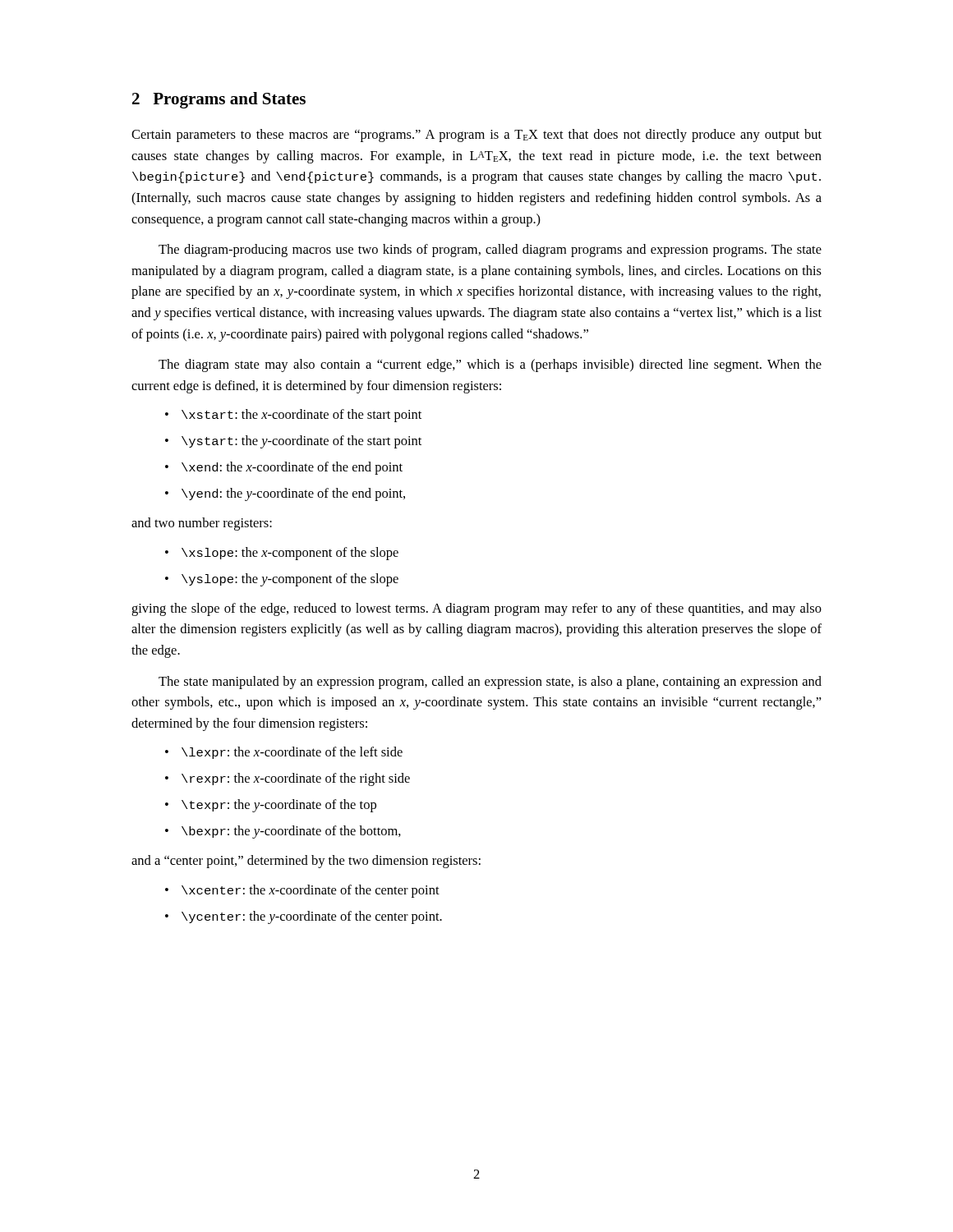Select the element starting "2 Programs and States"

[219, 100]
